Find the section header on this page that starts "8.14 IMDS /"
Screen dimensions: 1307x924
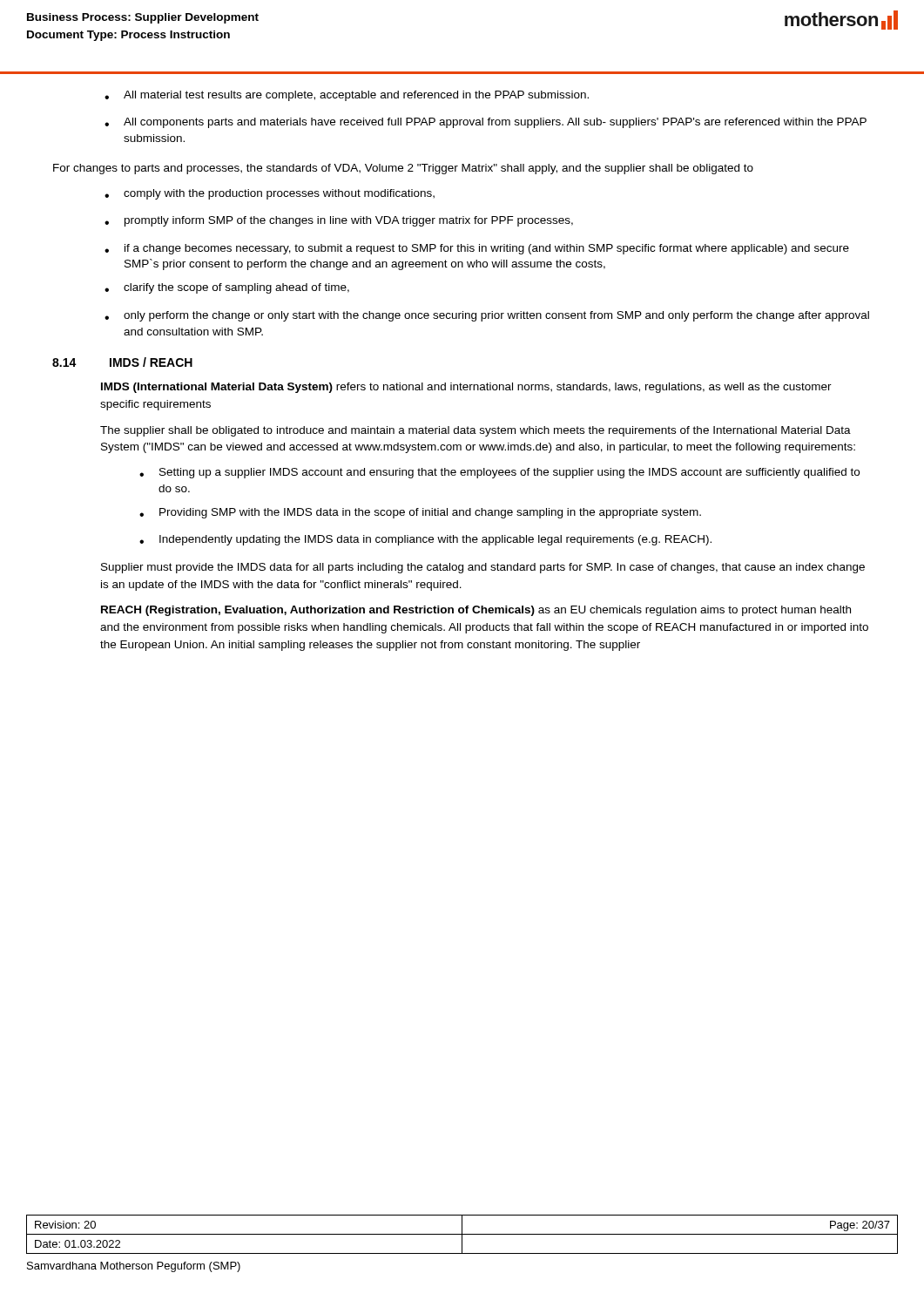[x=123, y=363]
